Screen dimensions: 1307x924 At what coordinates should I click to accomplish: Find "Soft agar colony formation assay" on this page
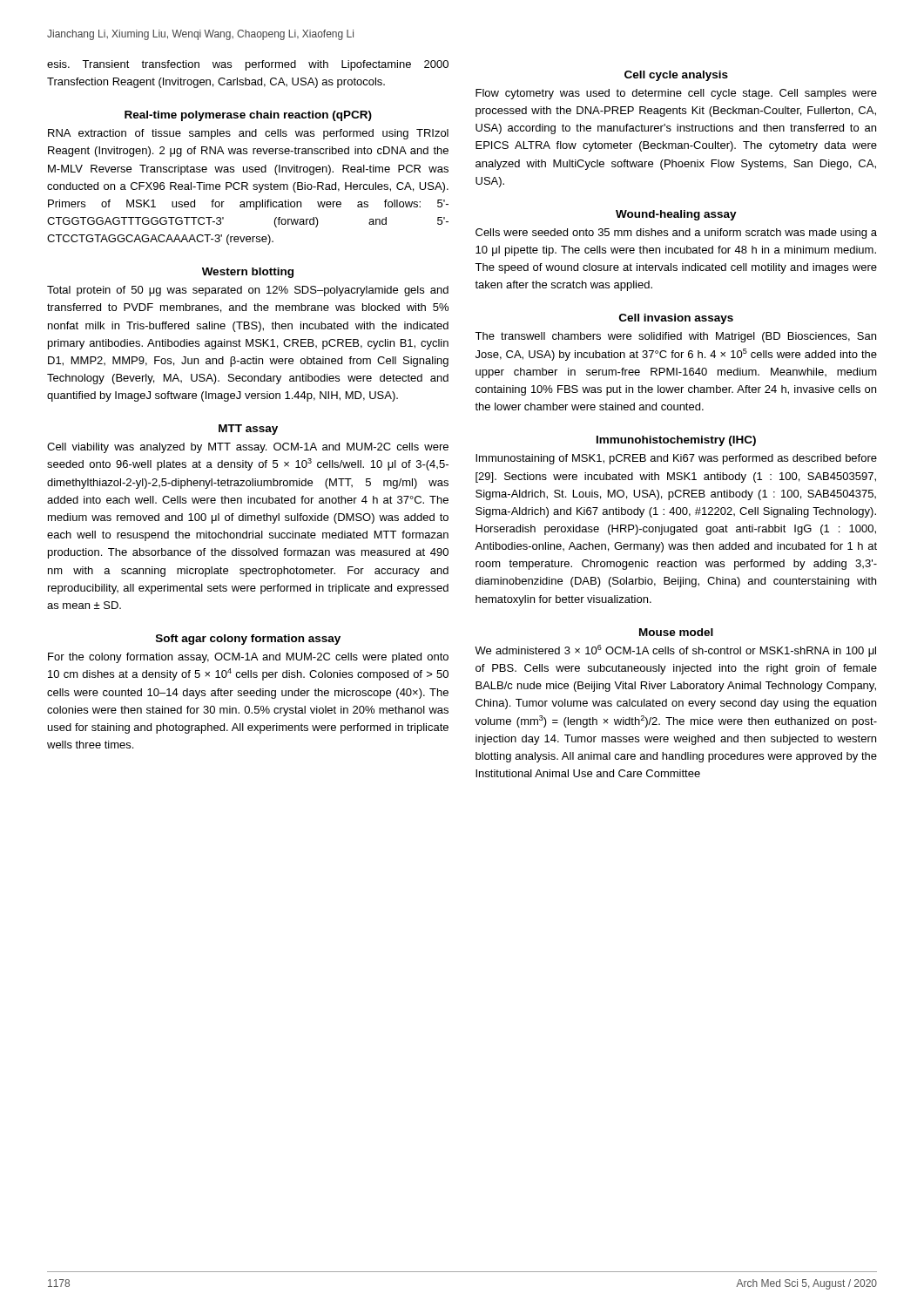coord(248,638)
